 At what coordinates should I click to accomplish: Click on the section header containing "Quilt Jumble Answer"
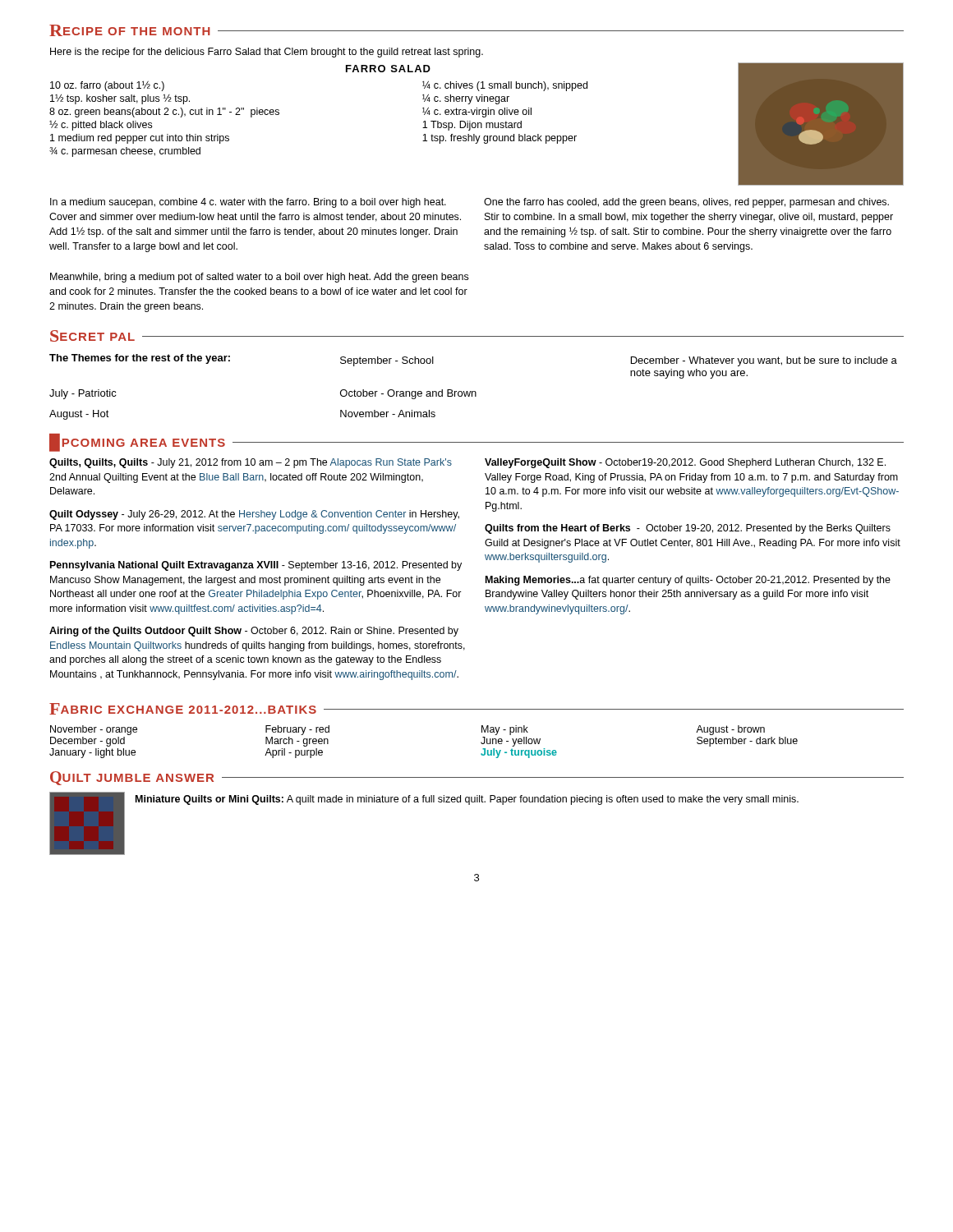[x=132, y=777]
